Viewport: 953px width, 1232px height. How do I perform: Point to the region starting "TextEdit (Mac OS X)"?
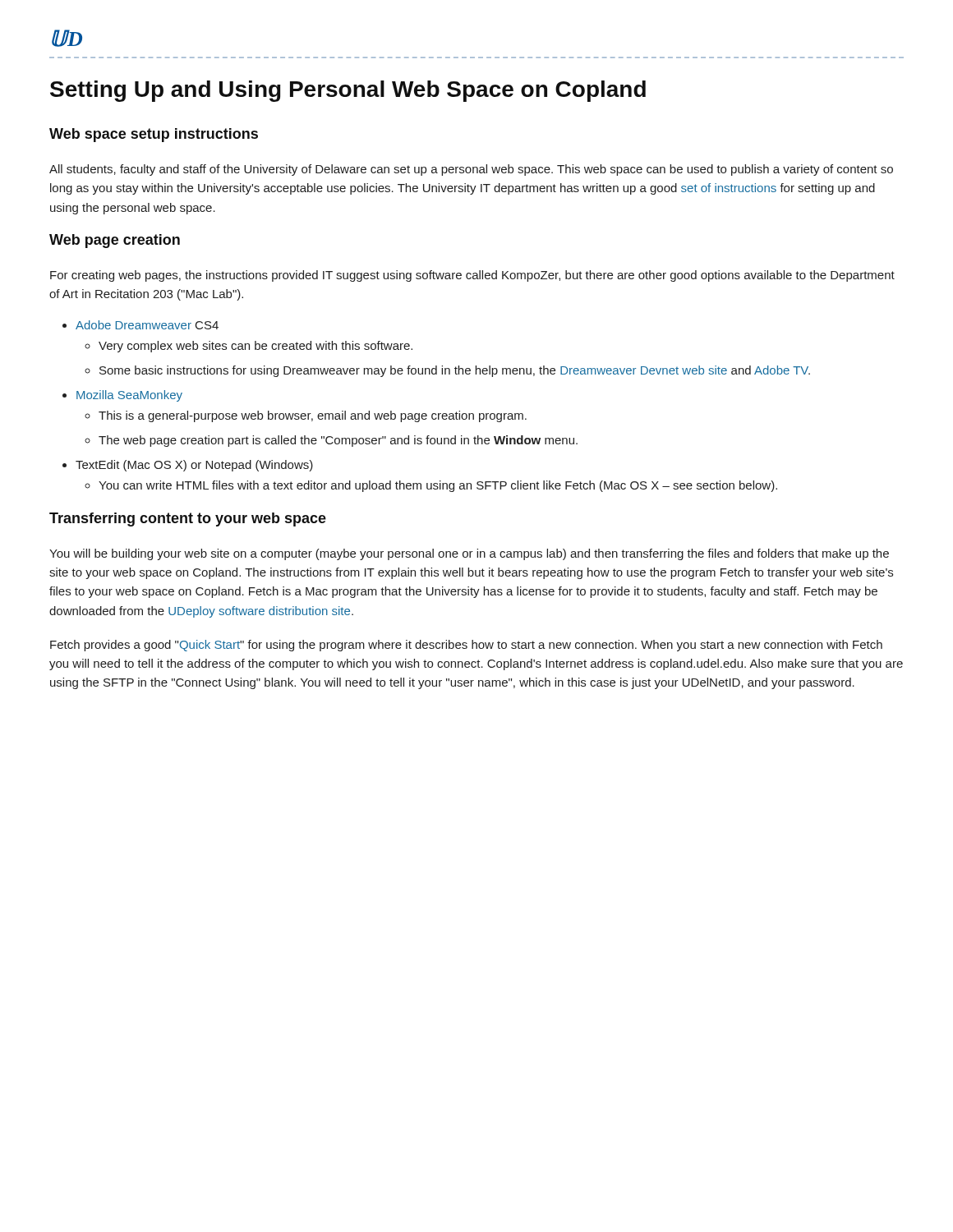[490, 476]
